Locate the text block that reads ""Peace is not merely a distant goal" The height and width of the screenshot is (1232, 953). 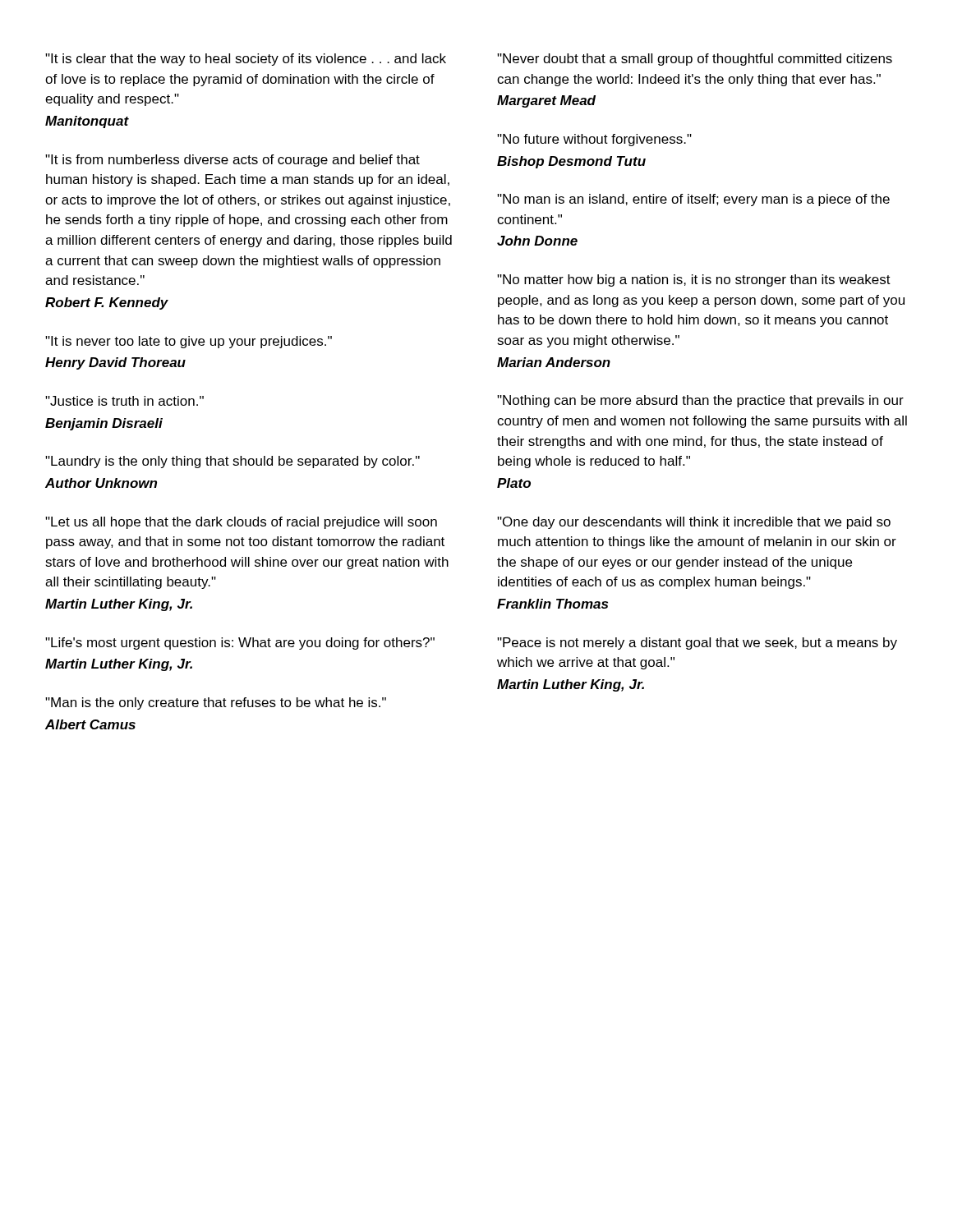tap(697, 644)
